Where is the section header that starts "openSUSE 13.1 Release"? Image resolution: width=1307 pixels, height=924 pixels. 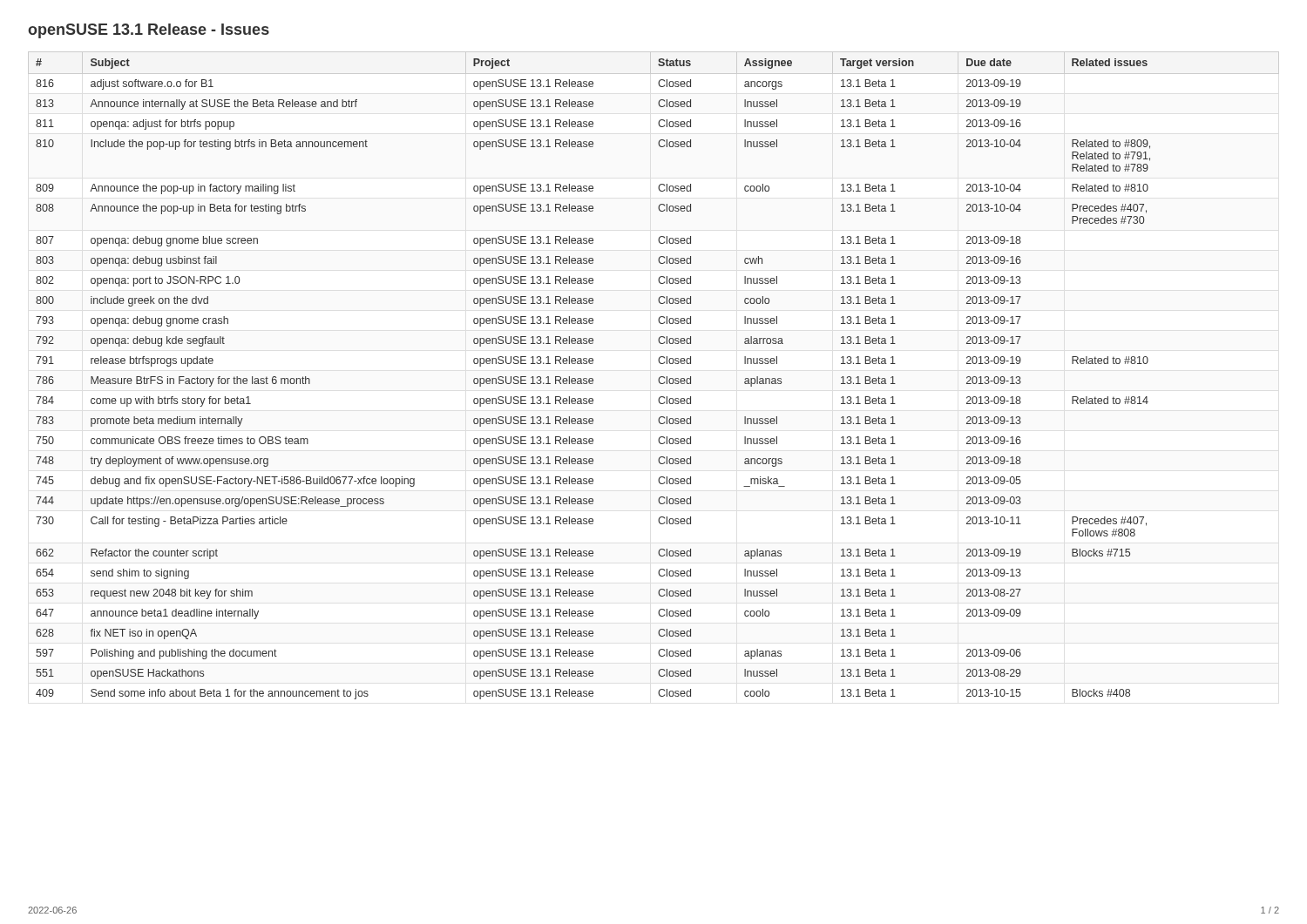pos(149,30)
